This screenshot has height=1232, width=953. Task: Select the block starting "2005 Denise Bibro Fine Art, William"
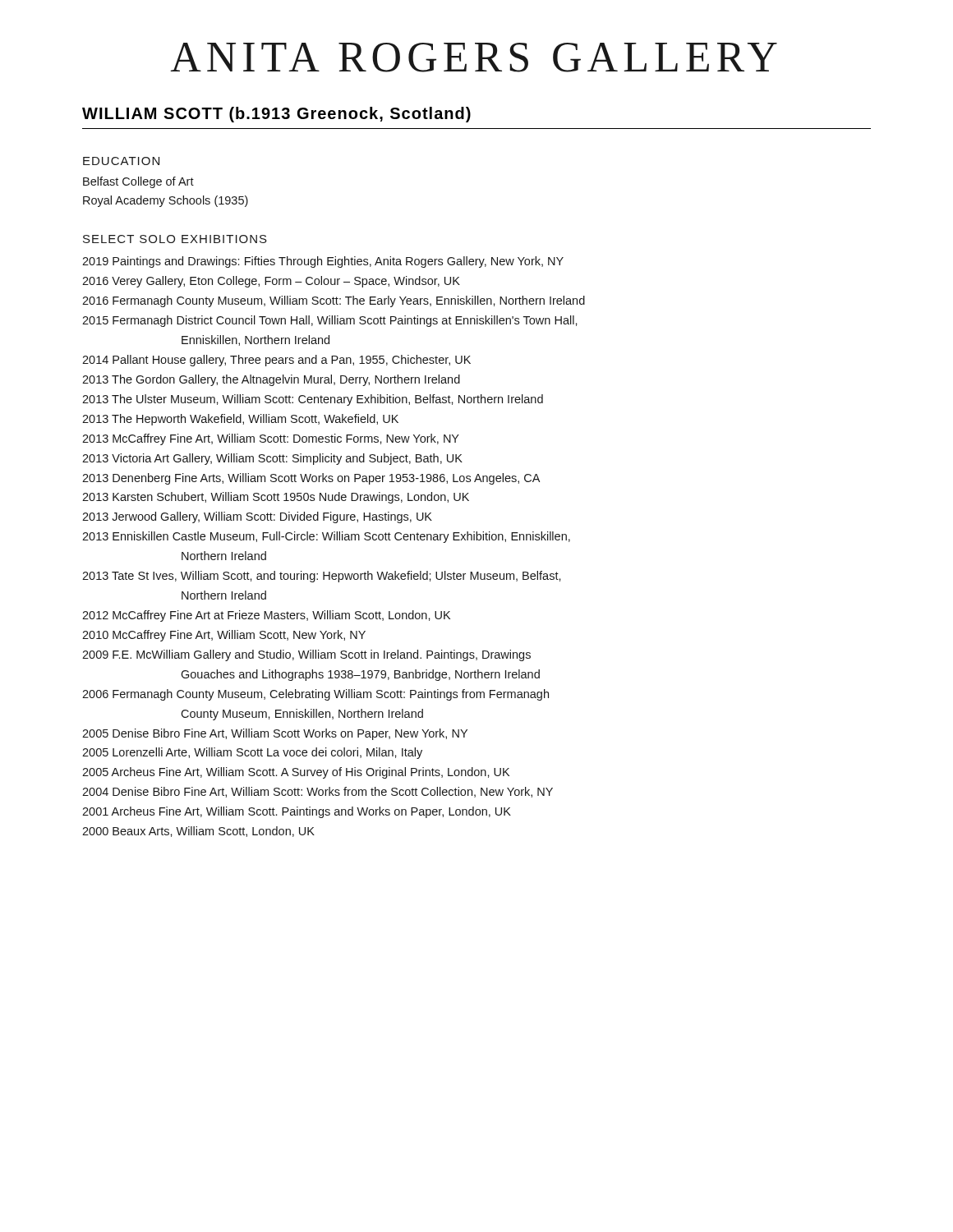tap(275, 733)
